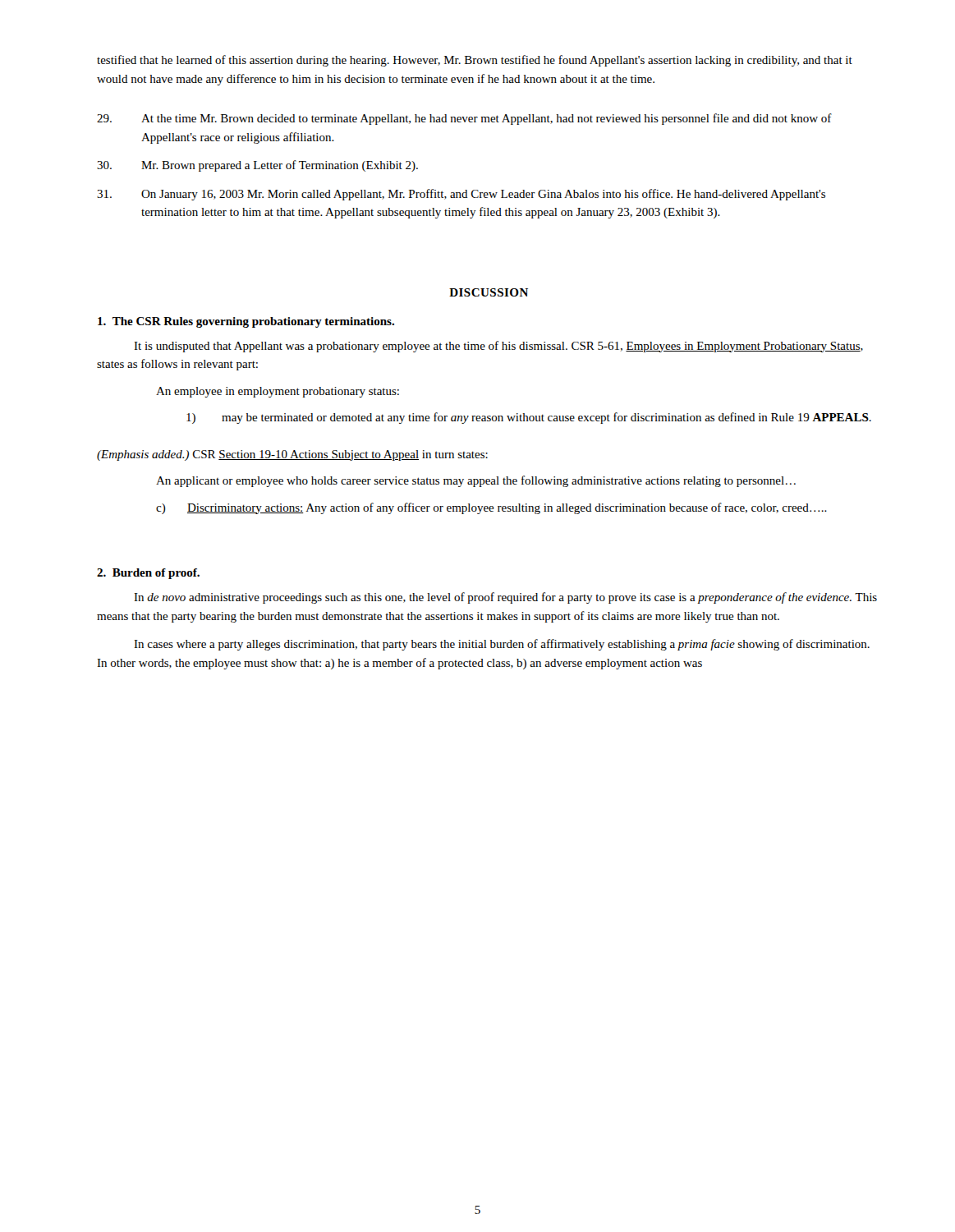This screenshot has width=955, height=1232.
Task: Locate the text block that reads "In cases where a party"
Action: tap(484, 653)
